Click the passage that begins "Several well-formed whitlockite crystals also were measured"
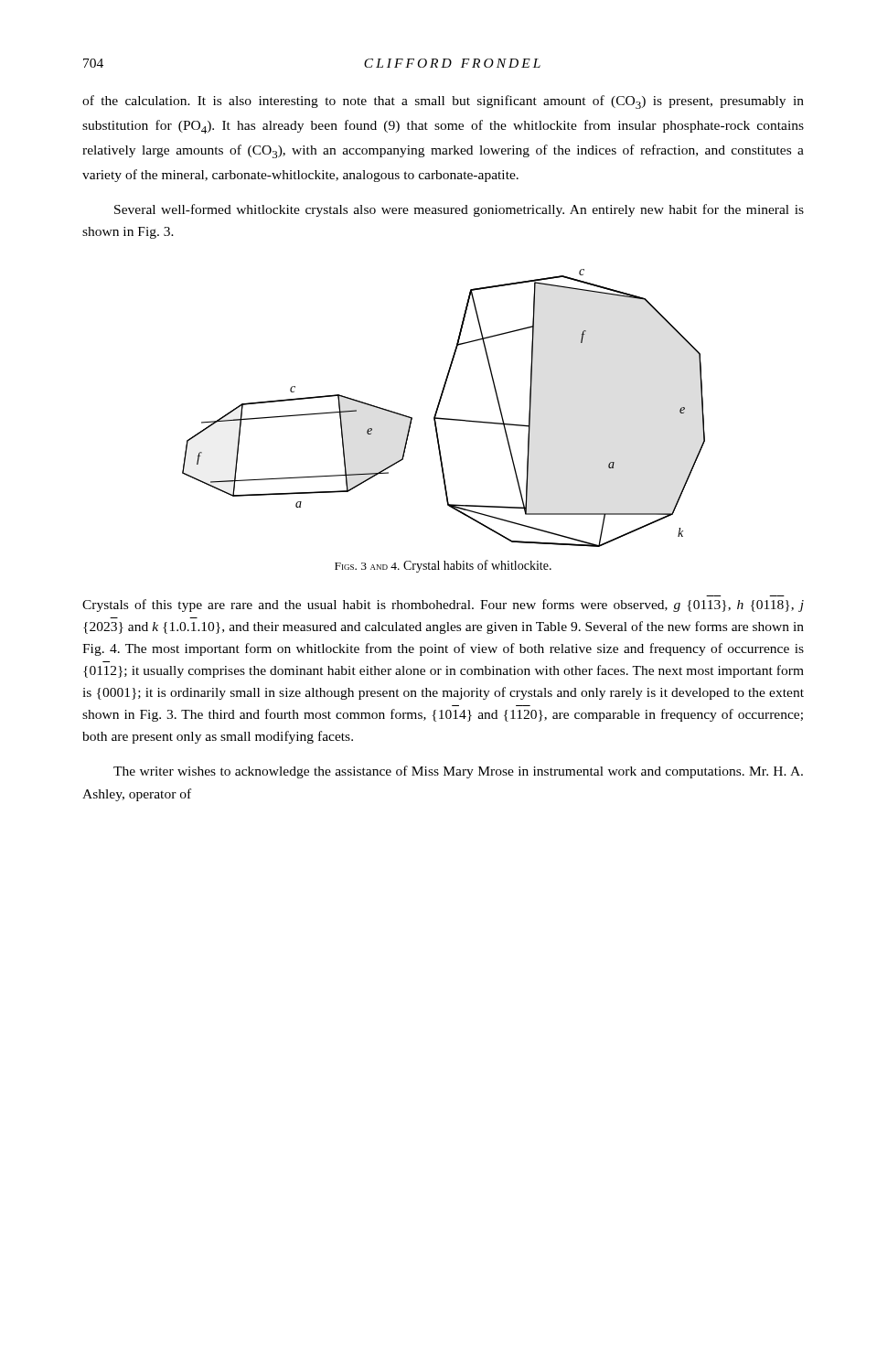This screenshot has width=877, height=1372. tap(443, 221)
